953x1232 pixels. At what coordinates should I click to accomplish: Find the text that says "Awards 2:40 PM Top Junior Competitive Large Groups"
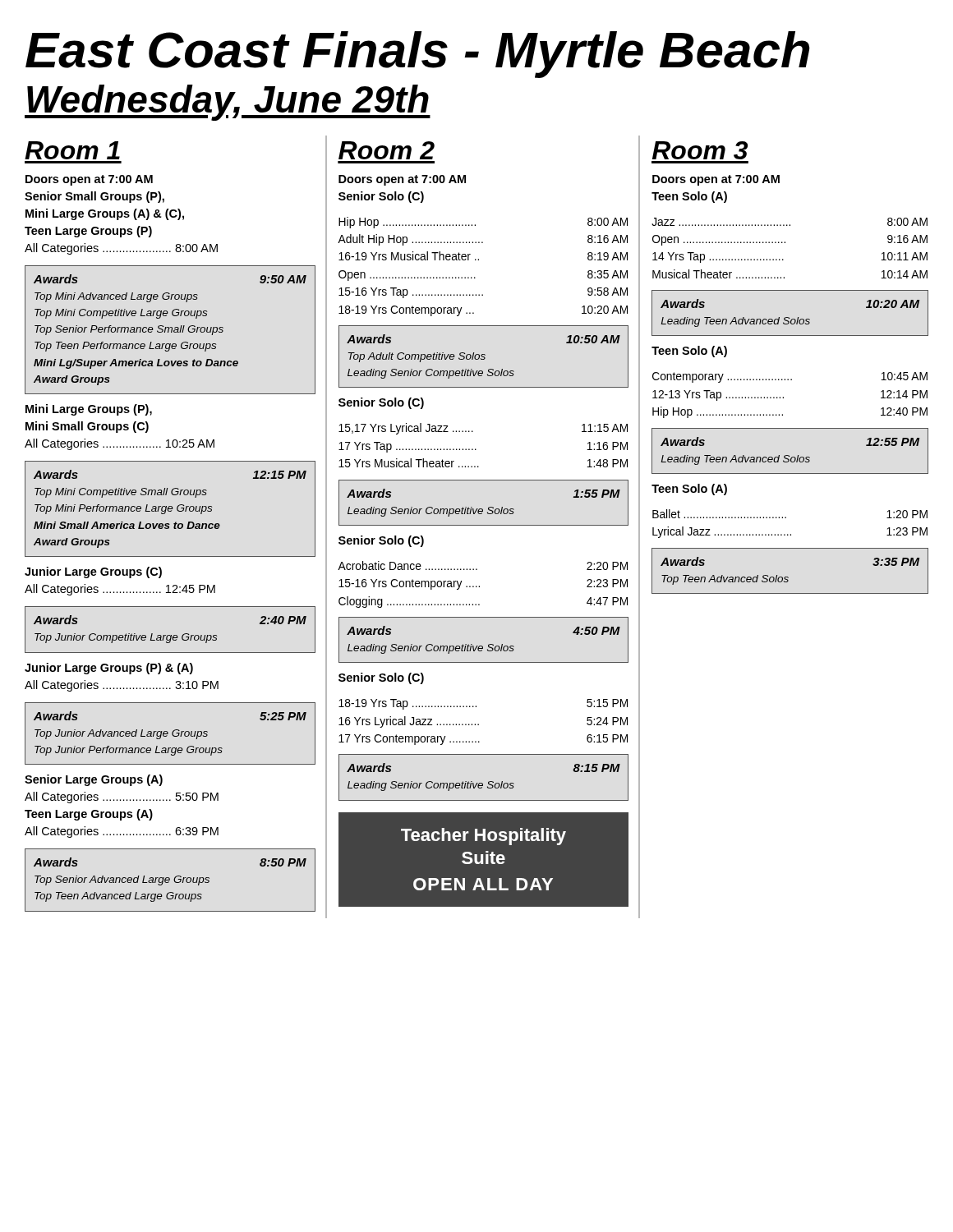point(170,629)
